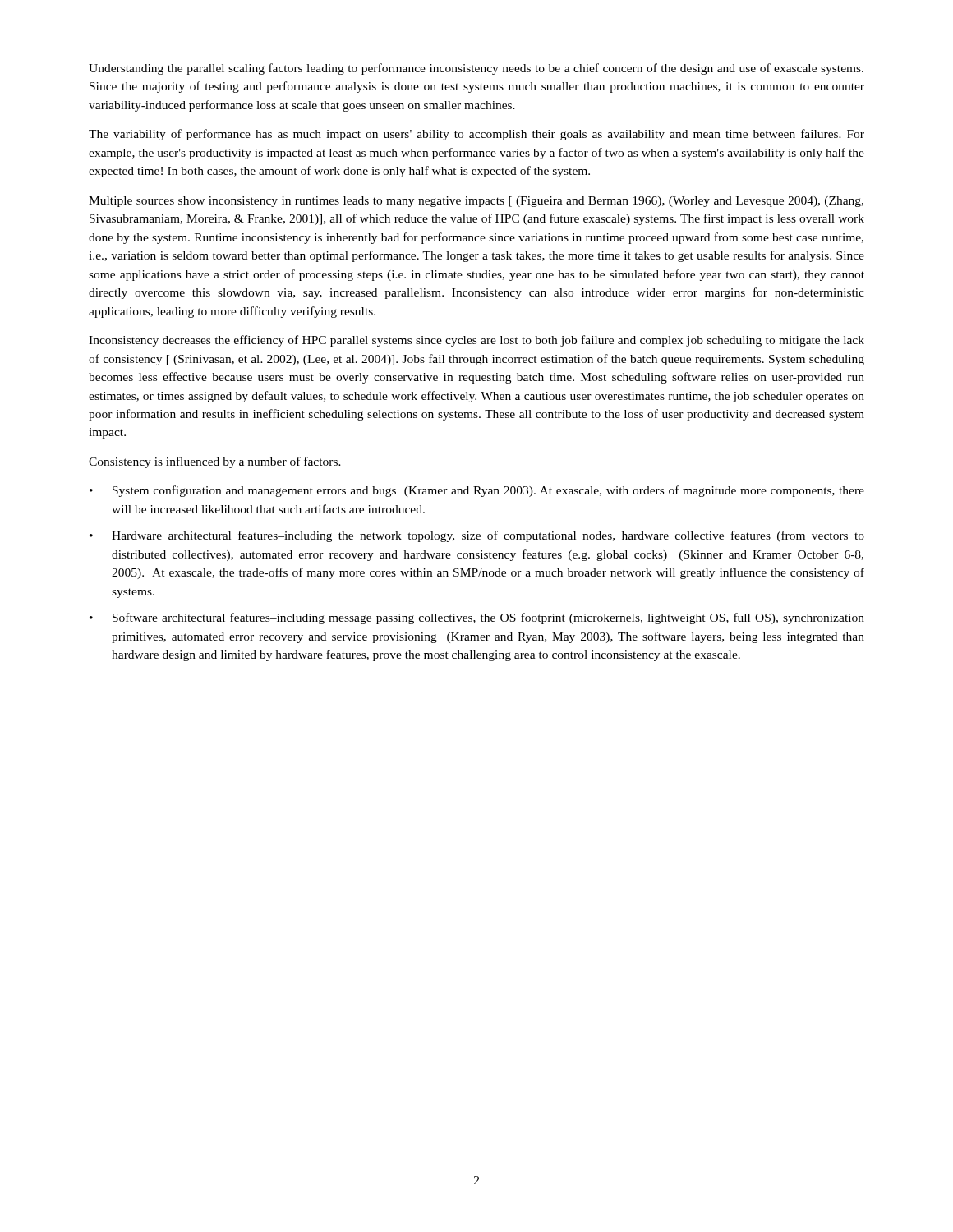Screen dimensions: 1232x953
Task: Click on the text starting "The variability of performance"
Action: (476, 152)
